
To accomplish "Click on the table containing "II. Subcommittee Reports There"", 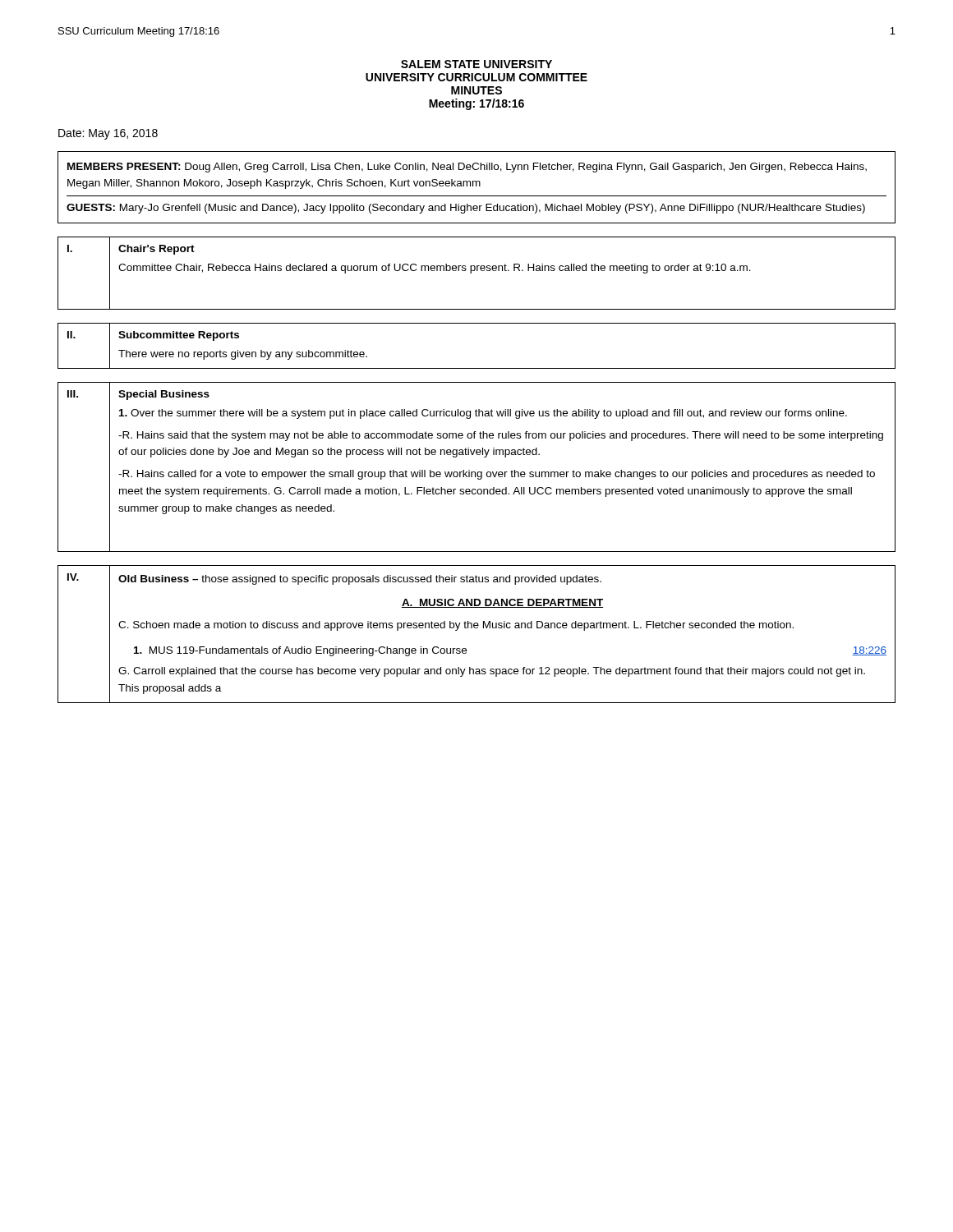I will pos(476,346).
